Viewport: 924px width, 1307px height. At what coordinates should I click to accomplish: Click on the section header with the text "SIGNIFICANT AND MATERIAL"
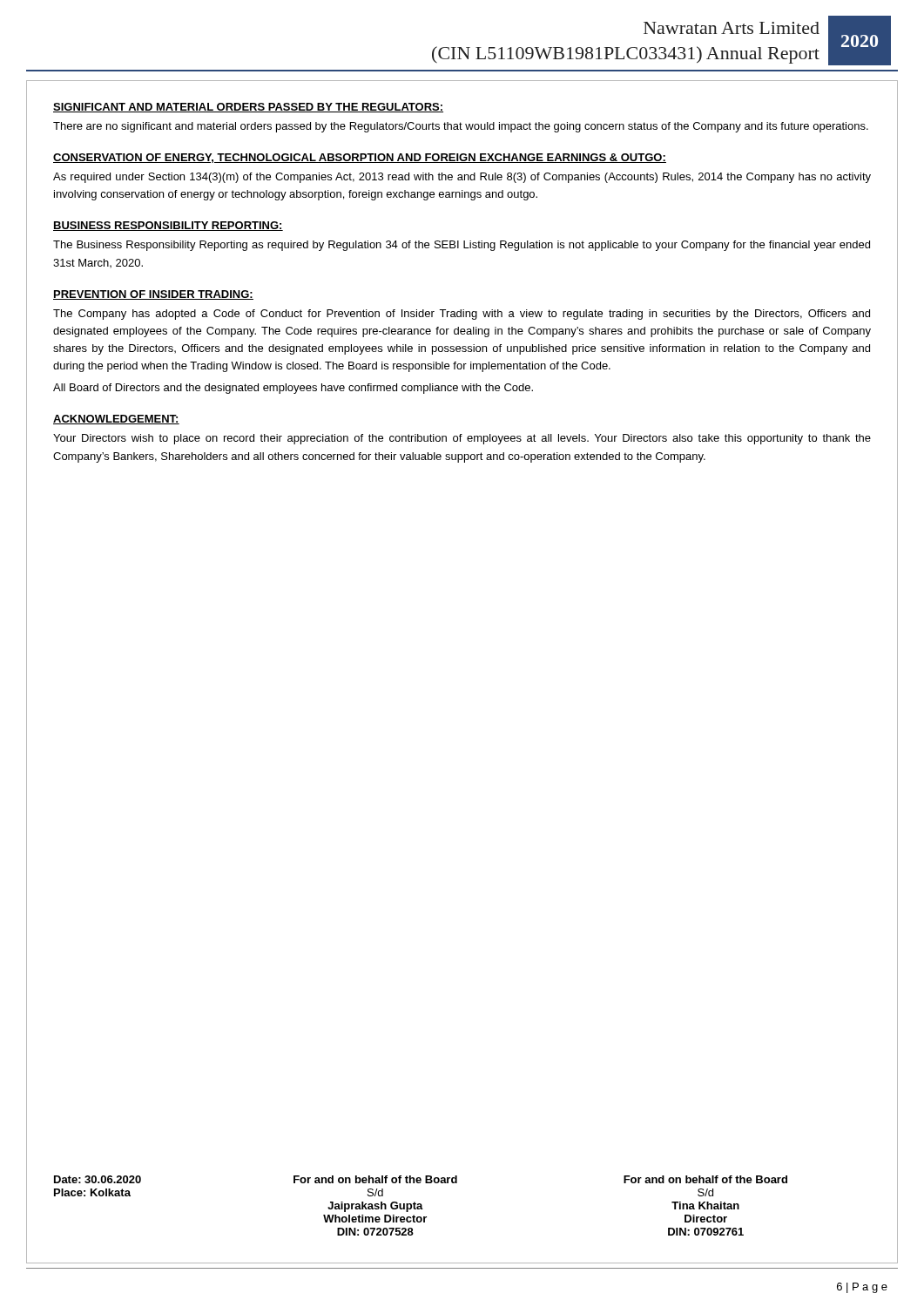pyautogui.click(x=248, y=107)
